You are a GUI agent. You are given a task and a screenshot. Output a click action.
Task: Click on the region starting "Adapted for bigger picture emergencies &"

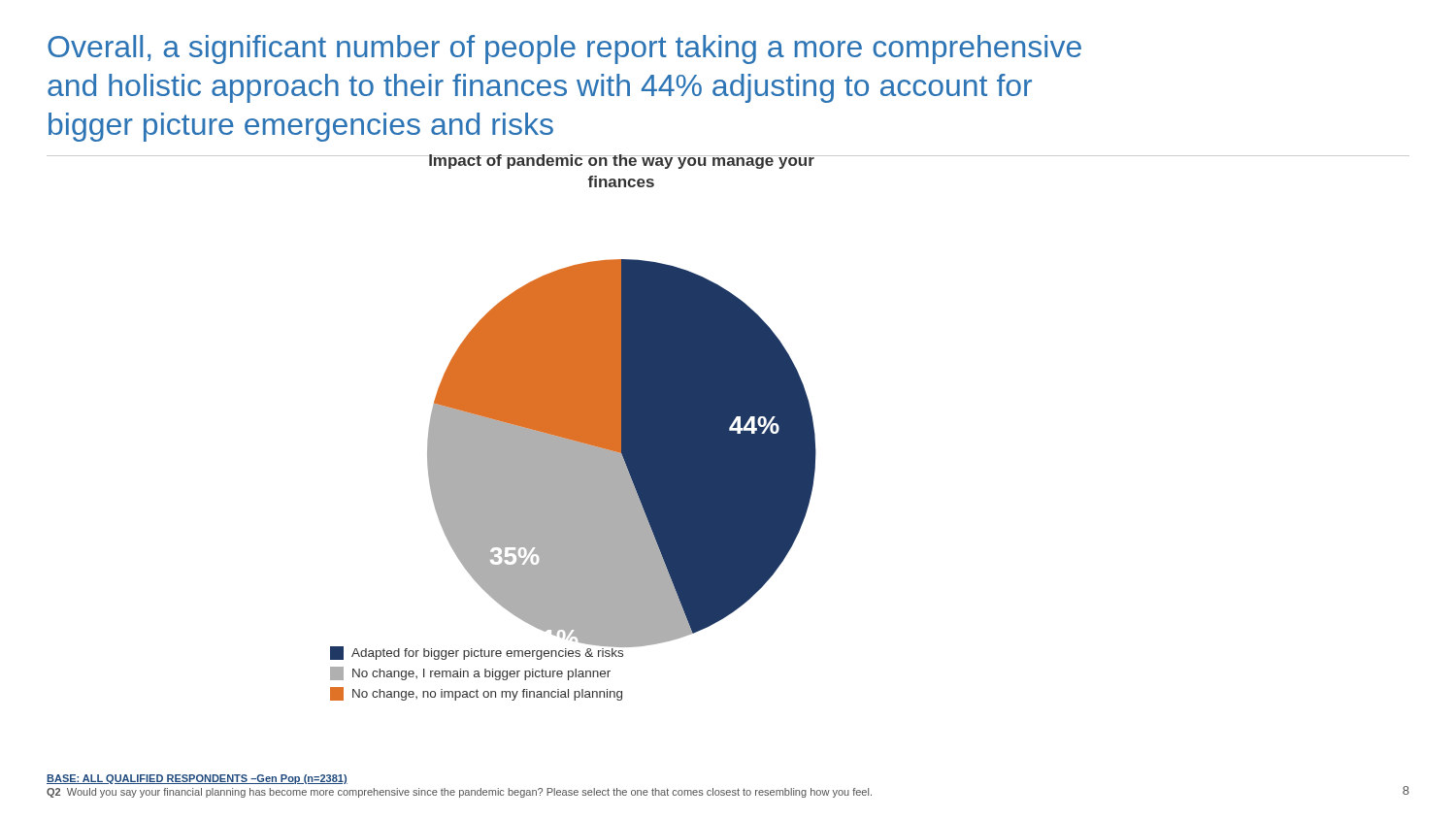point(491,652)
